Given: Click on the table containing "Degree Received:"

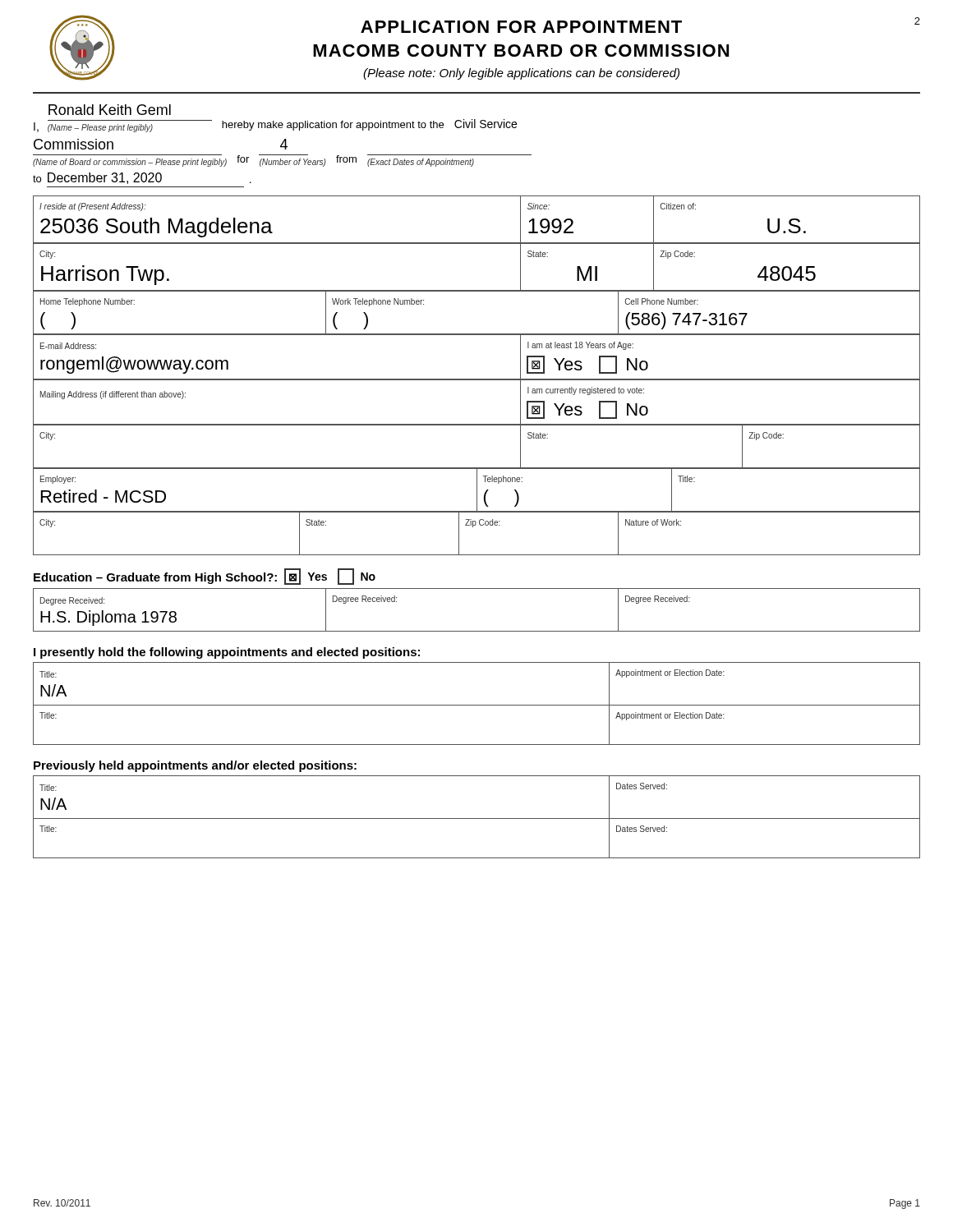Looking at the screenshot, I should (476, 610).
